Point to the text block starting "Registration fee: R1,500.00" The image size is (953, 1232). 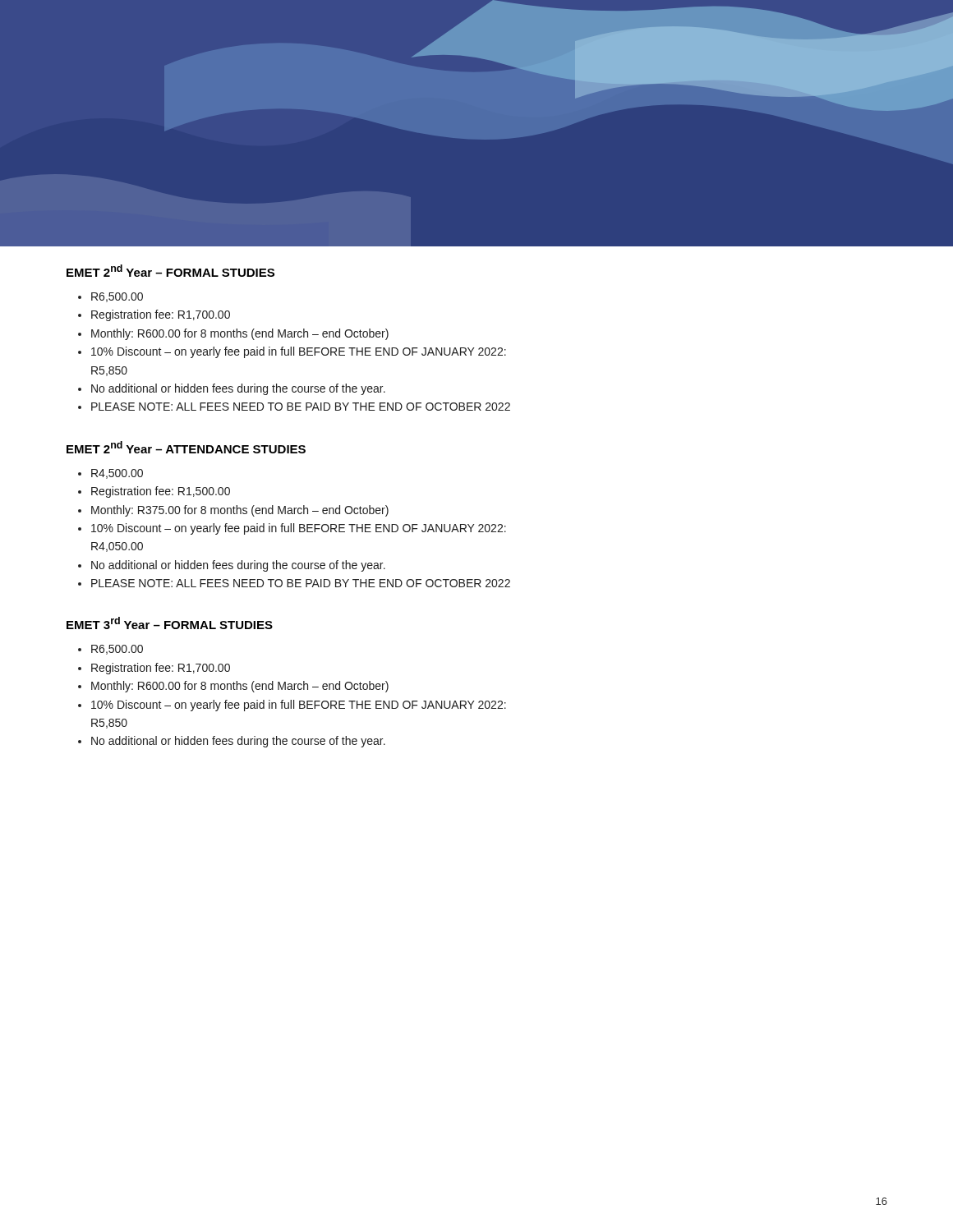pos(160,491)
